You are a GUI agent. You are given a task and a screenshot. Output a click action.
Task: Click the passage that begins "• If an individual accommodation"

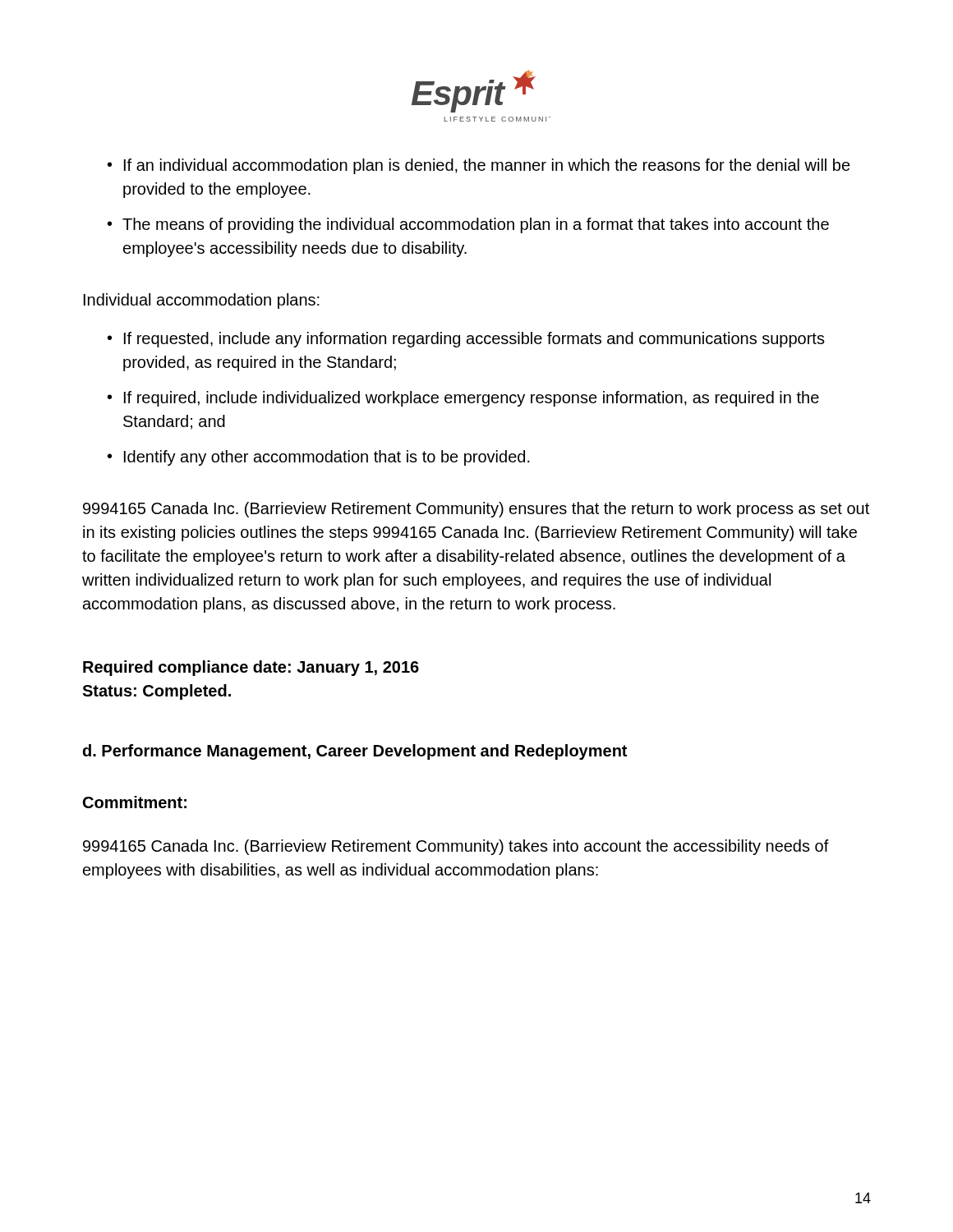coord(489,177)
